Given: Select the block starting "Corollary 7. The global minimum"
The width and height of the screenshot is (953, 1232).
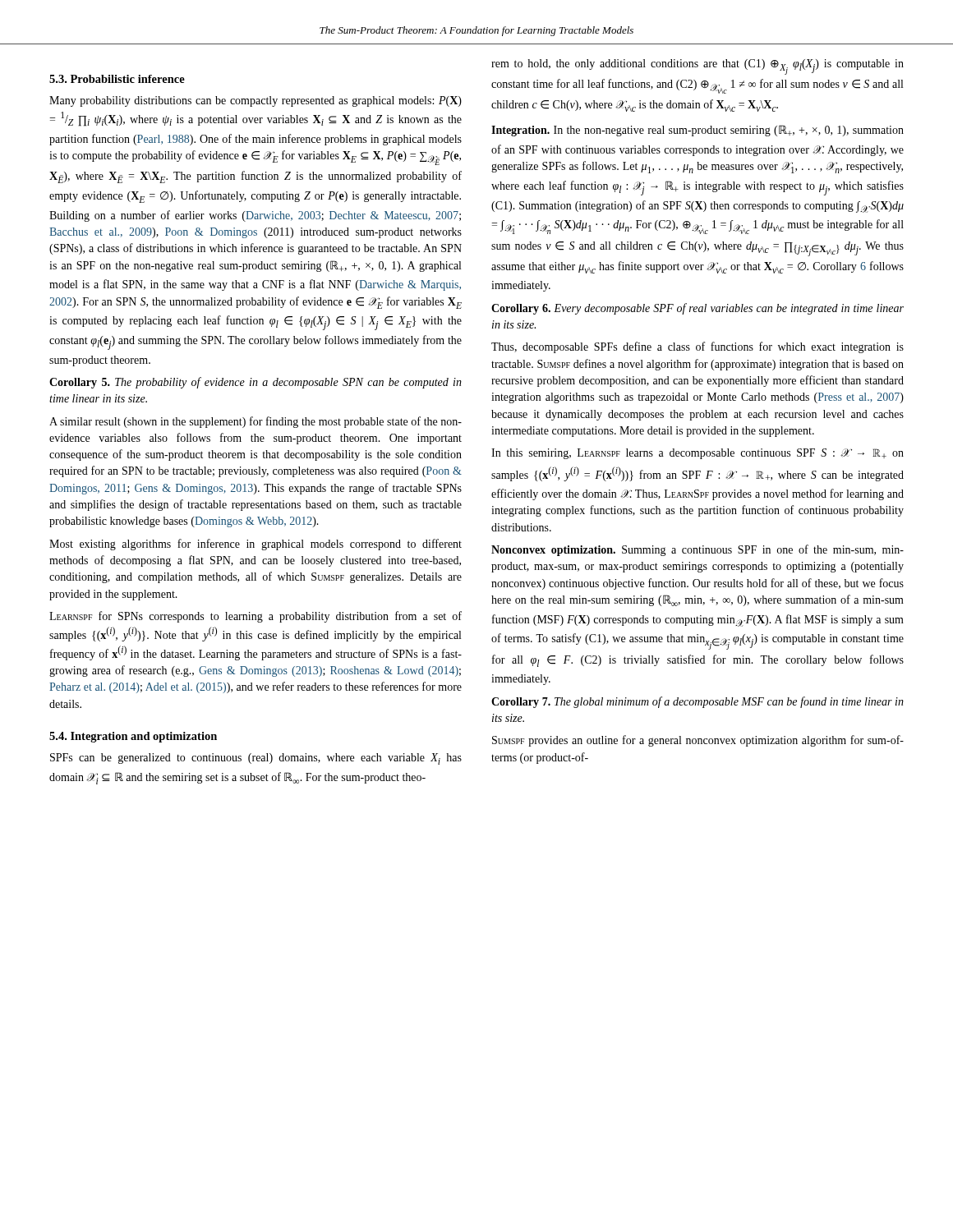Looking at the screenshot, I should (x=698, y=710).
